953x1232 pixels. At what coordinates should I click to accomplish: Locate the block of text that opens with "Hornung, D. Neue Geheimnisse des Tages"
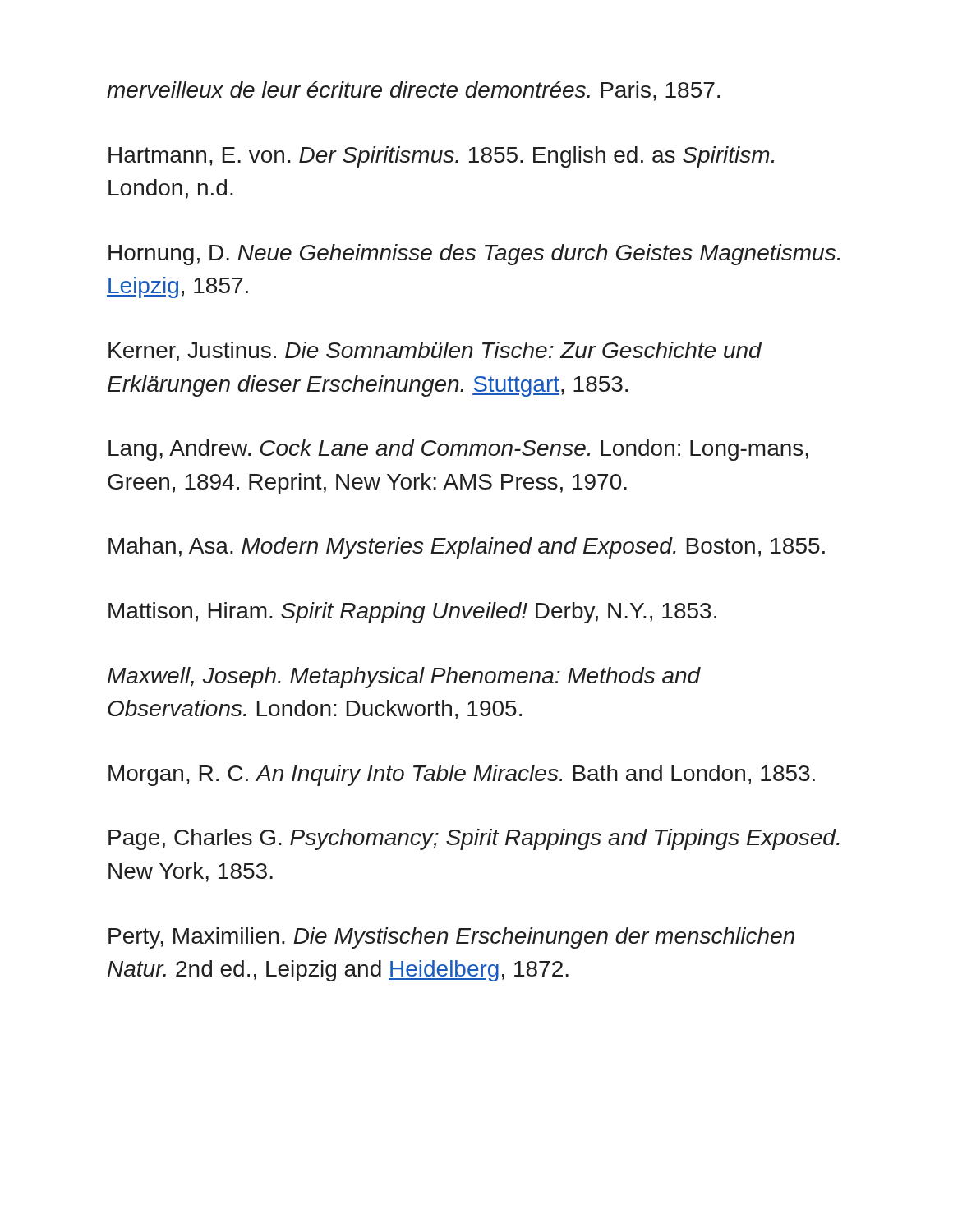475,269
